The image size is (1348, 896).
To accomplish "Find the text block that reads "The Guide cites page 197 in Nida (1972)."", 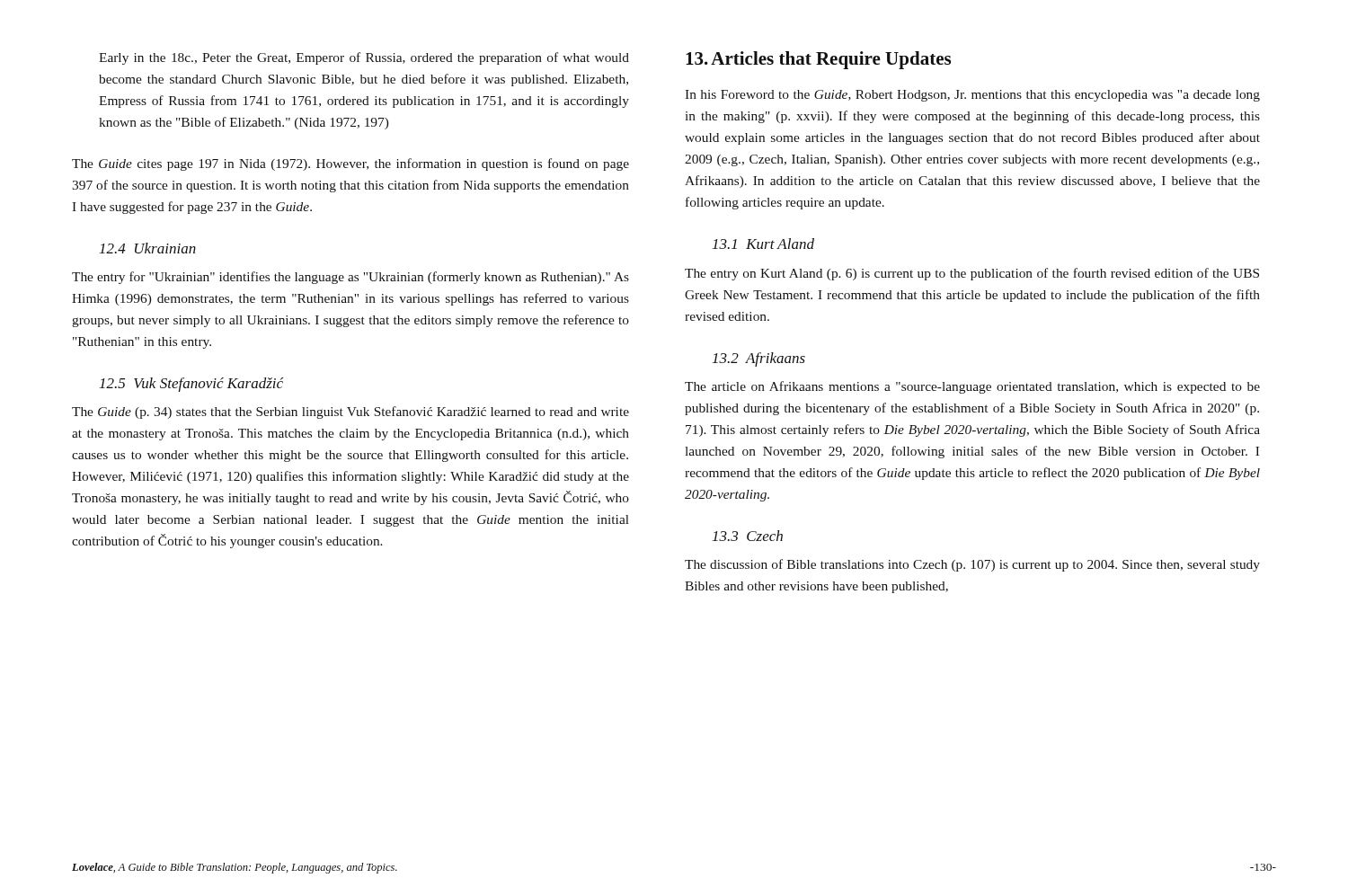I will 350,185.
